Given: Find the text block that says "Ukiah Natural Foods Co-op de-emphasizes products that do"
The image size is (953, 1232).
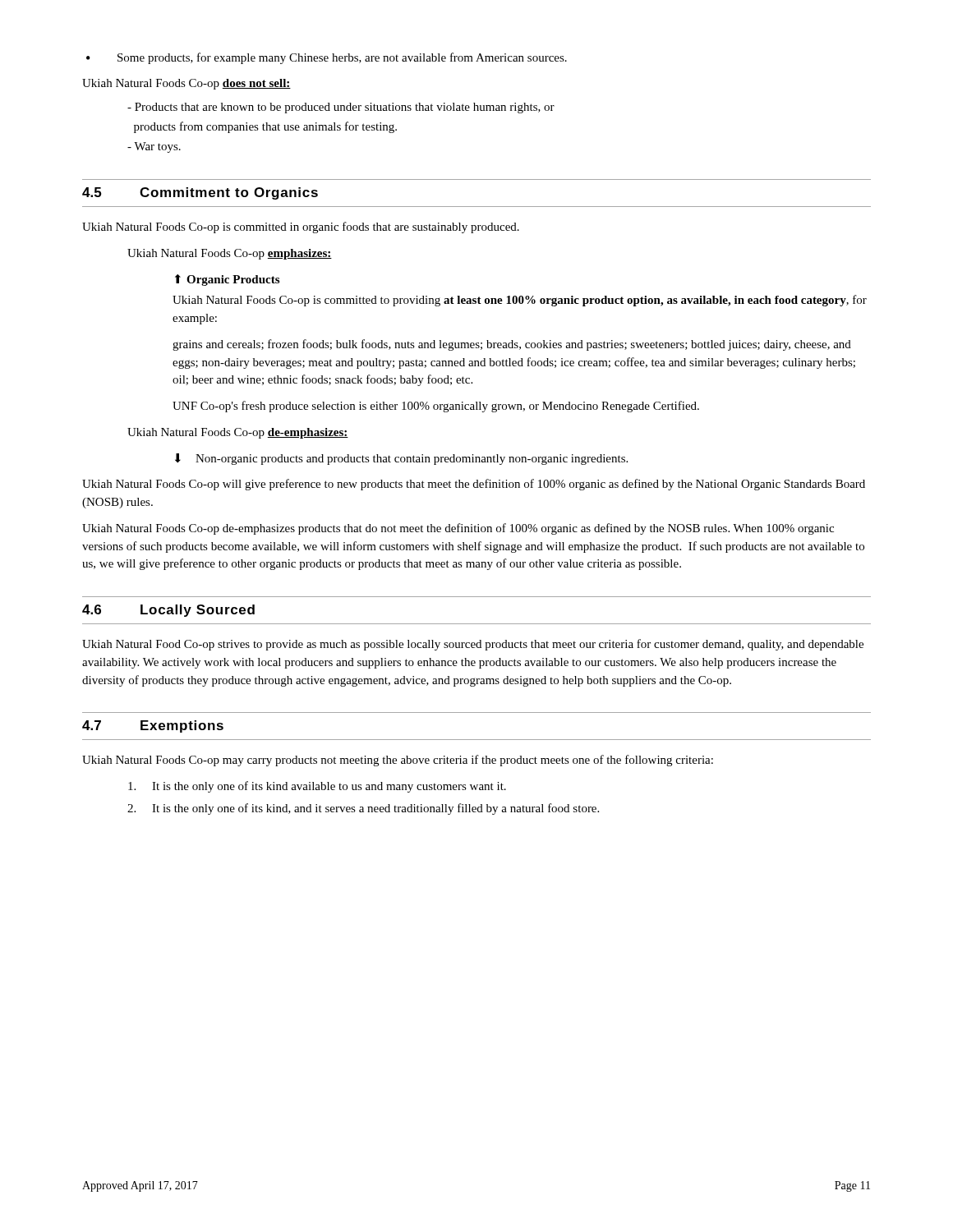Looking at the screenshot, I should tap(473, 546).
